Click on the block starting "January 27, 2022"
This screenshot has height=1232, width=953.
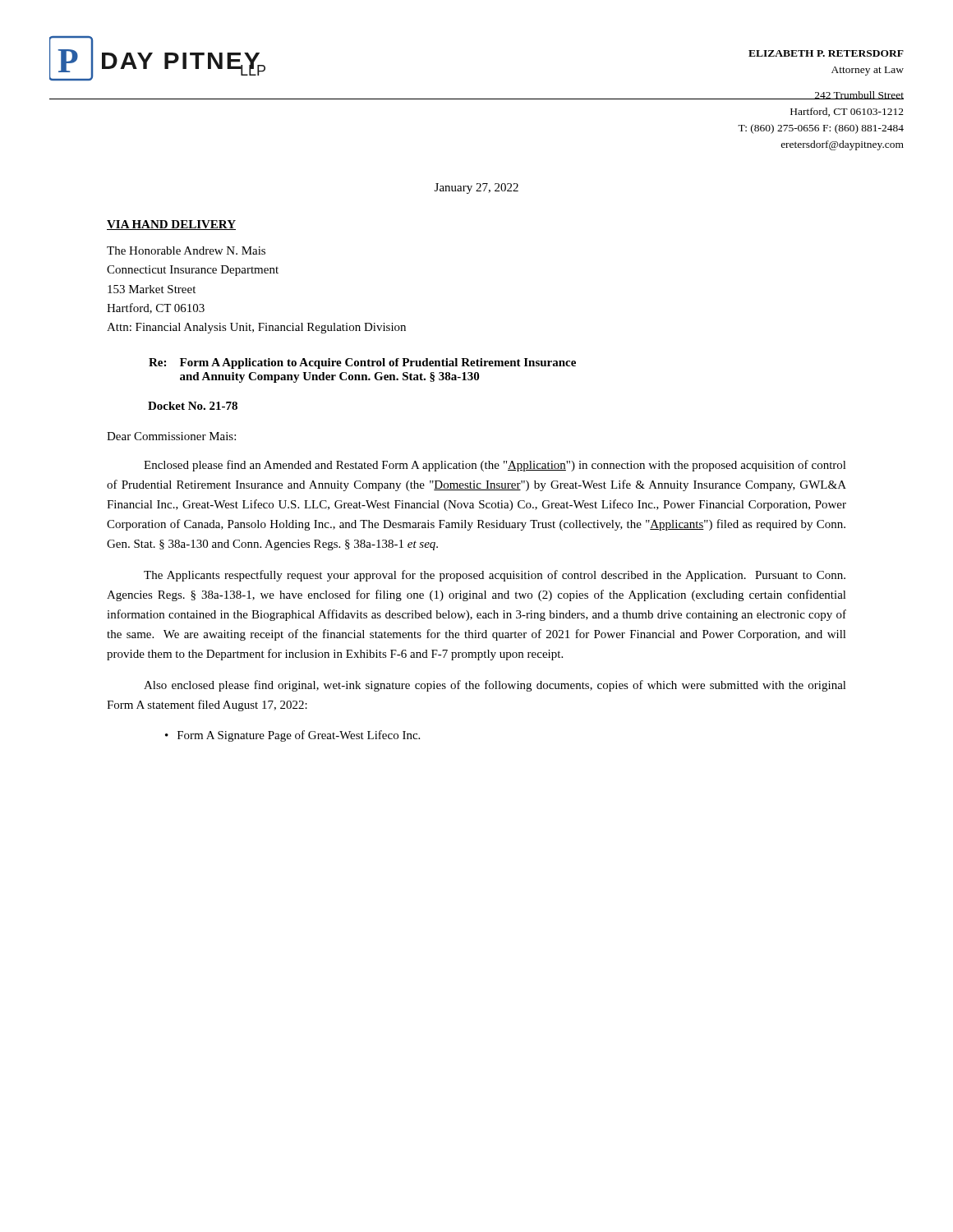tap(476, 187)
